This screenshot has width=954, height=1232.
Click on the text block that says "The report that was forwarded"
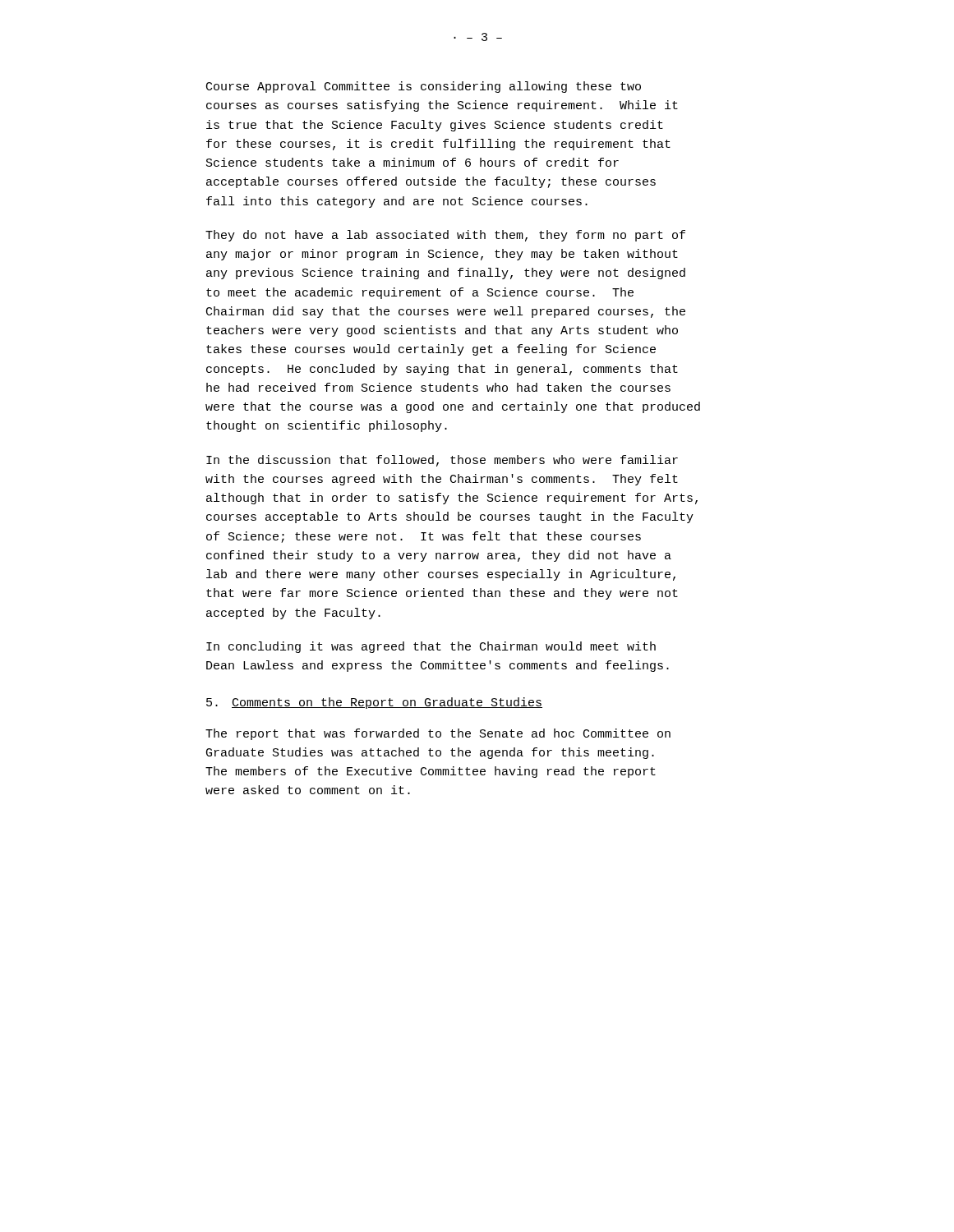[x=438, y=763]
